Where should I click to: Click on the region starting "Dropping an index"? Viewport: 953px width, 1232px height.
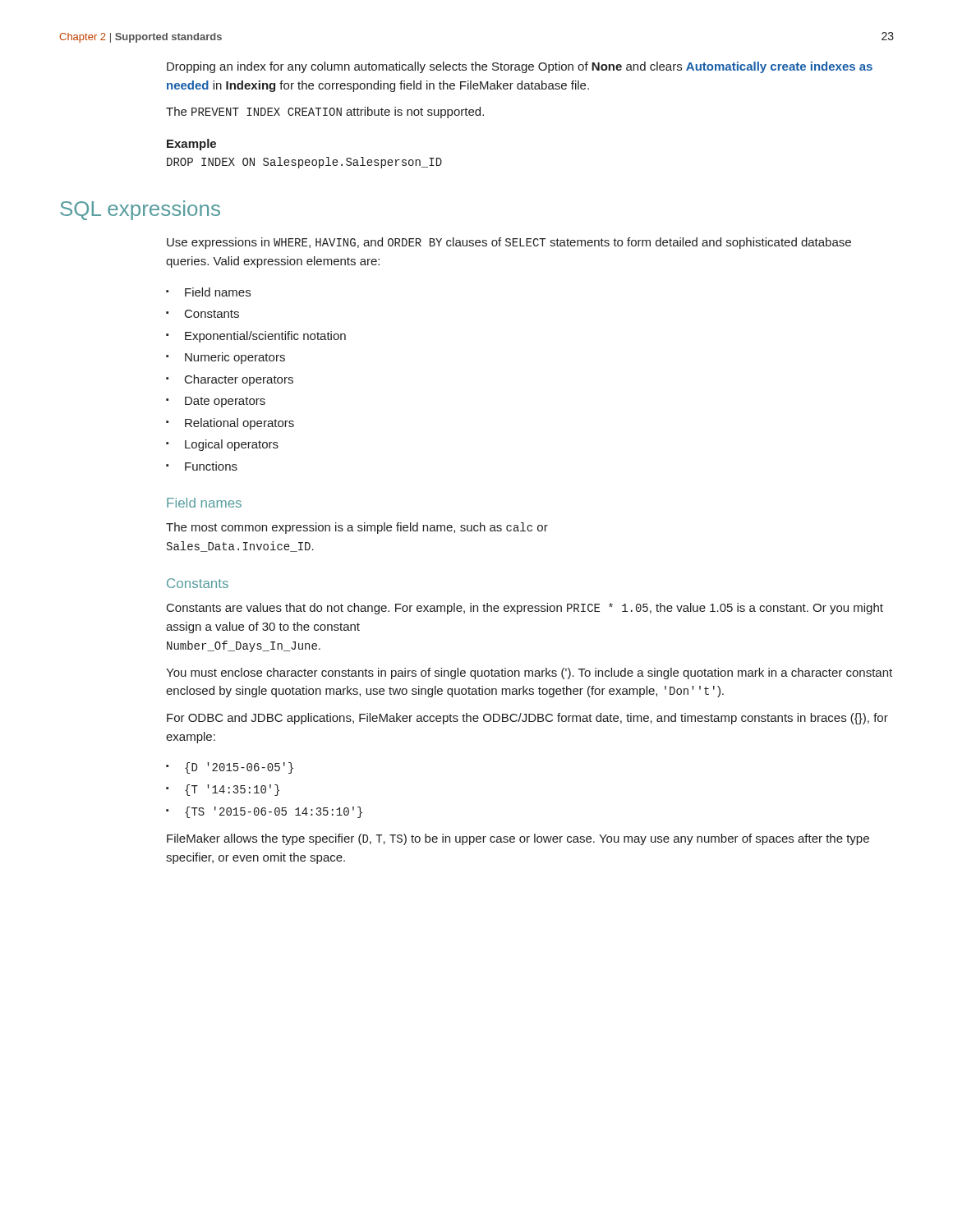click(519, 75)
